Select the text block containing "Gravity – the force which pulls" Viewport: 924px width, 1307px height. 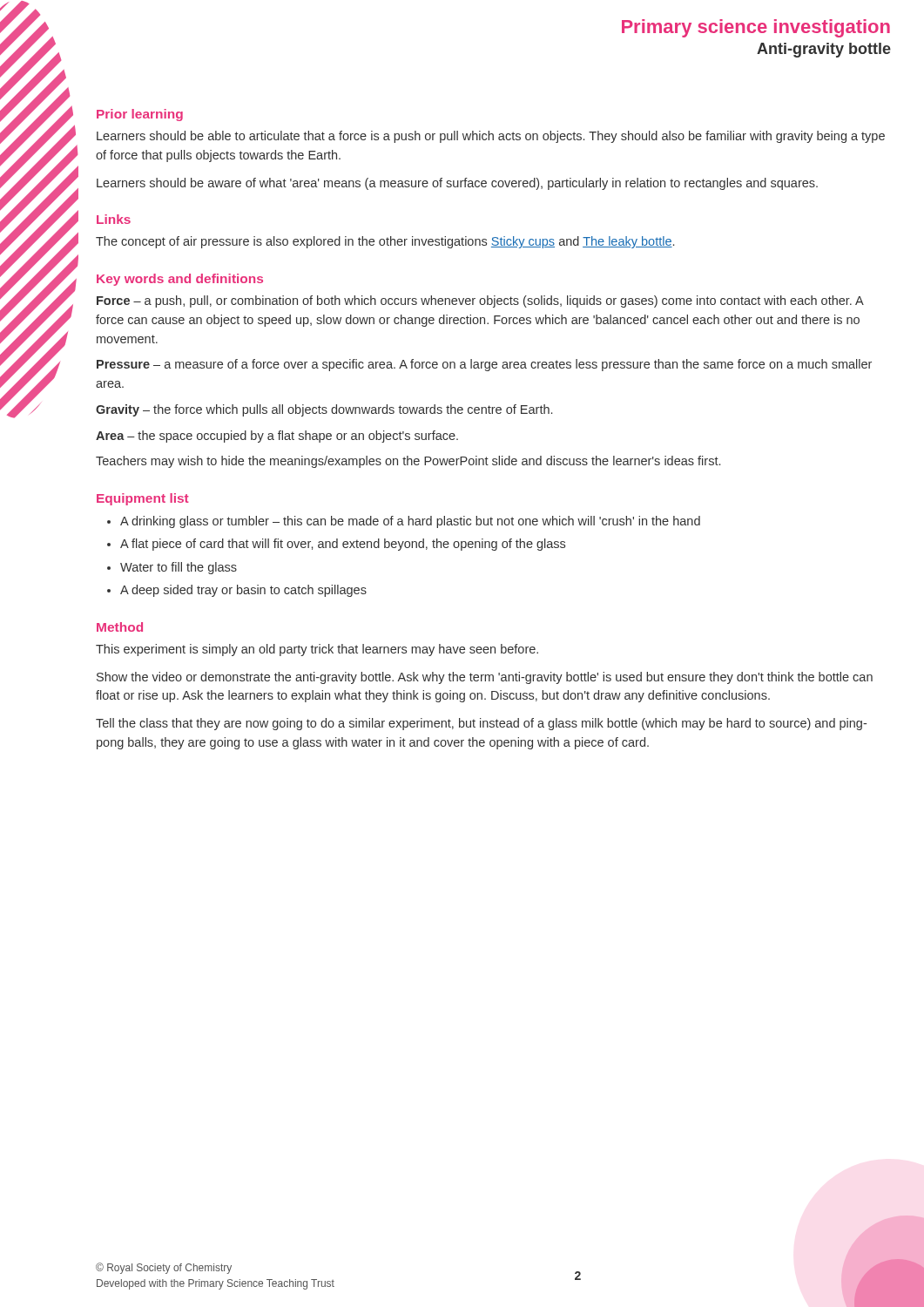(325, 409)
